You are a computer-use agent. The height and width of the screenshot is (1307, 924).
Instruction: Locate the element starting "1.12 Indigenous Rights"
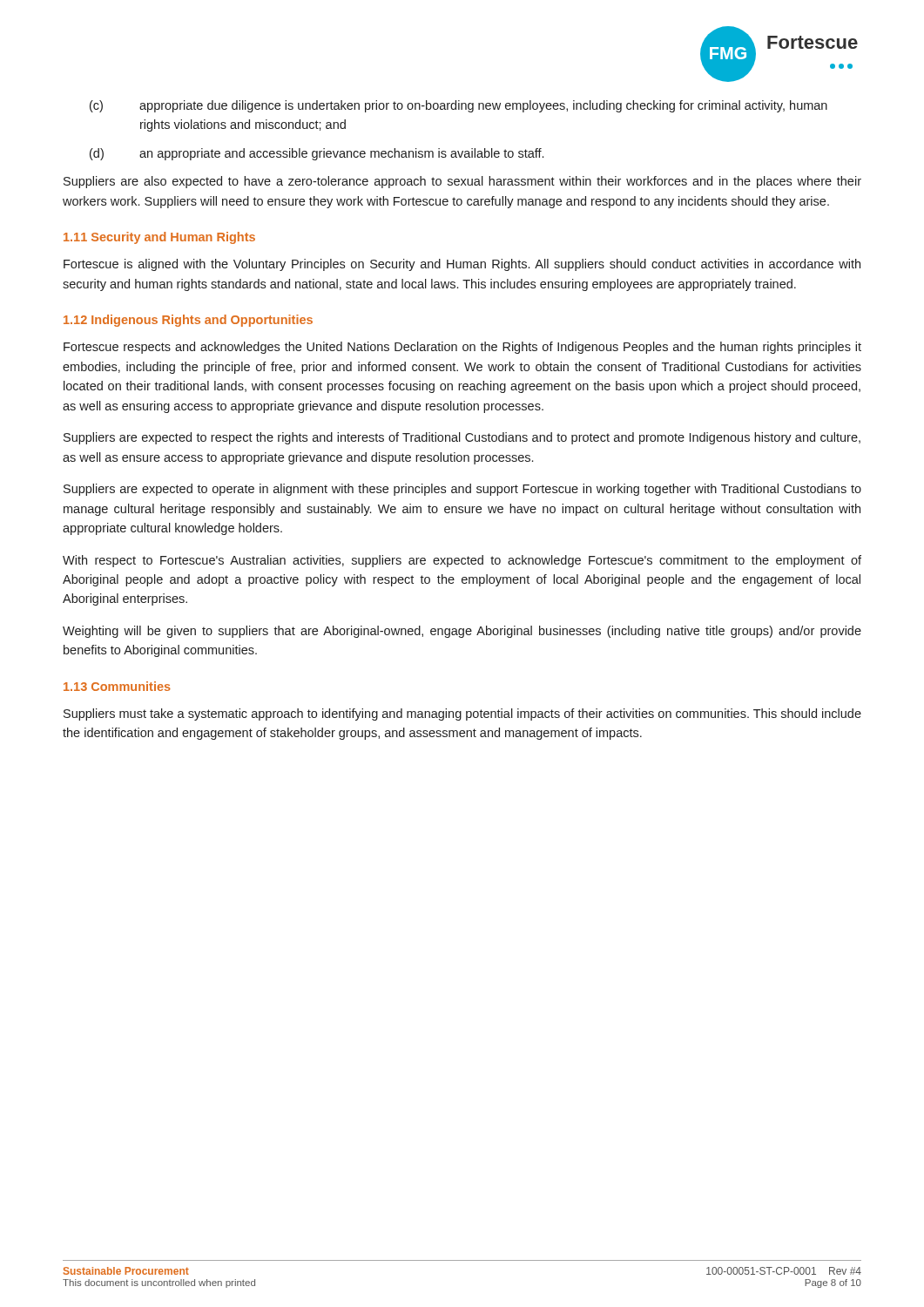pos(188,320)
